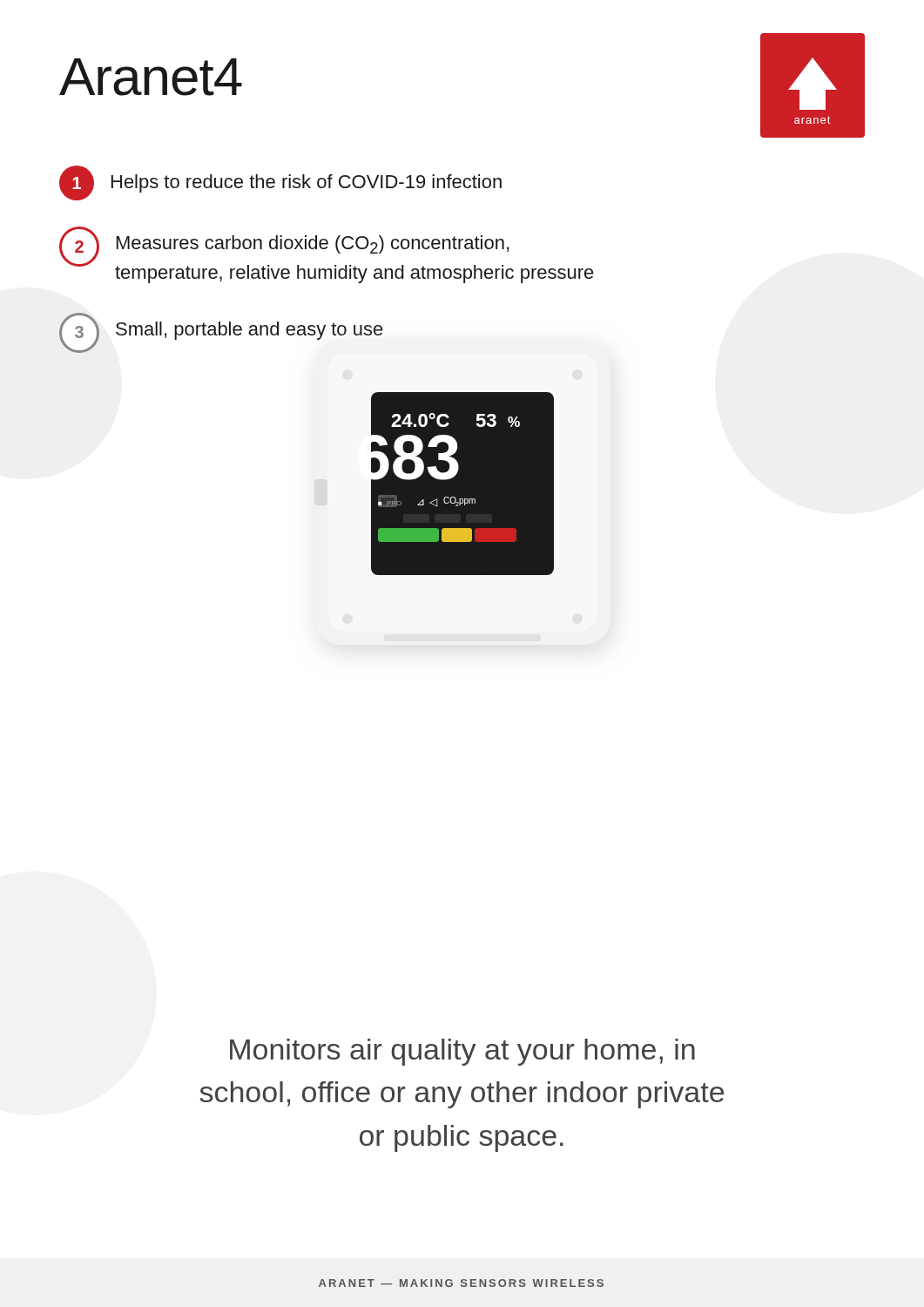Click the passage that begins "3 Small, portable and easy"
924x1307 pixels.
pyautogui.click(x=221, y=332)
